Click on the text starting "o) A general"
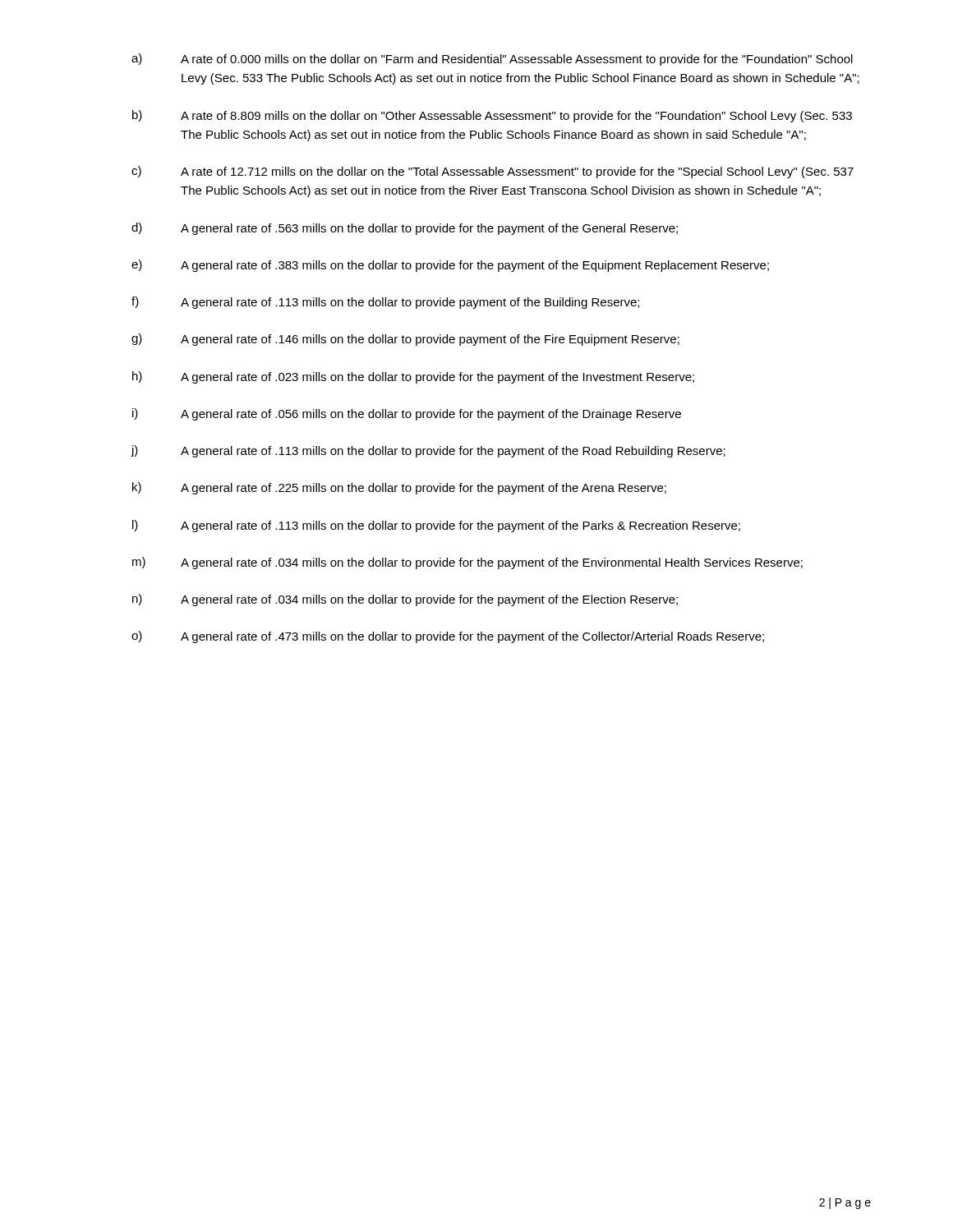953x1232 pixels. [x=501, y=636]
